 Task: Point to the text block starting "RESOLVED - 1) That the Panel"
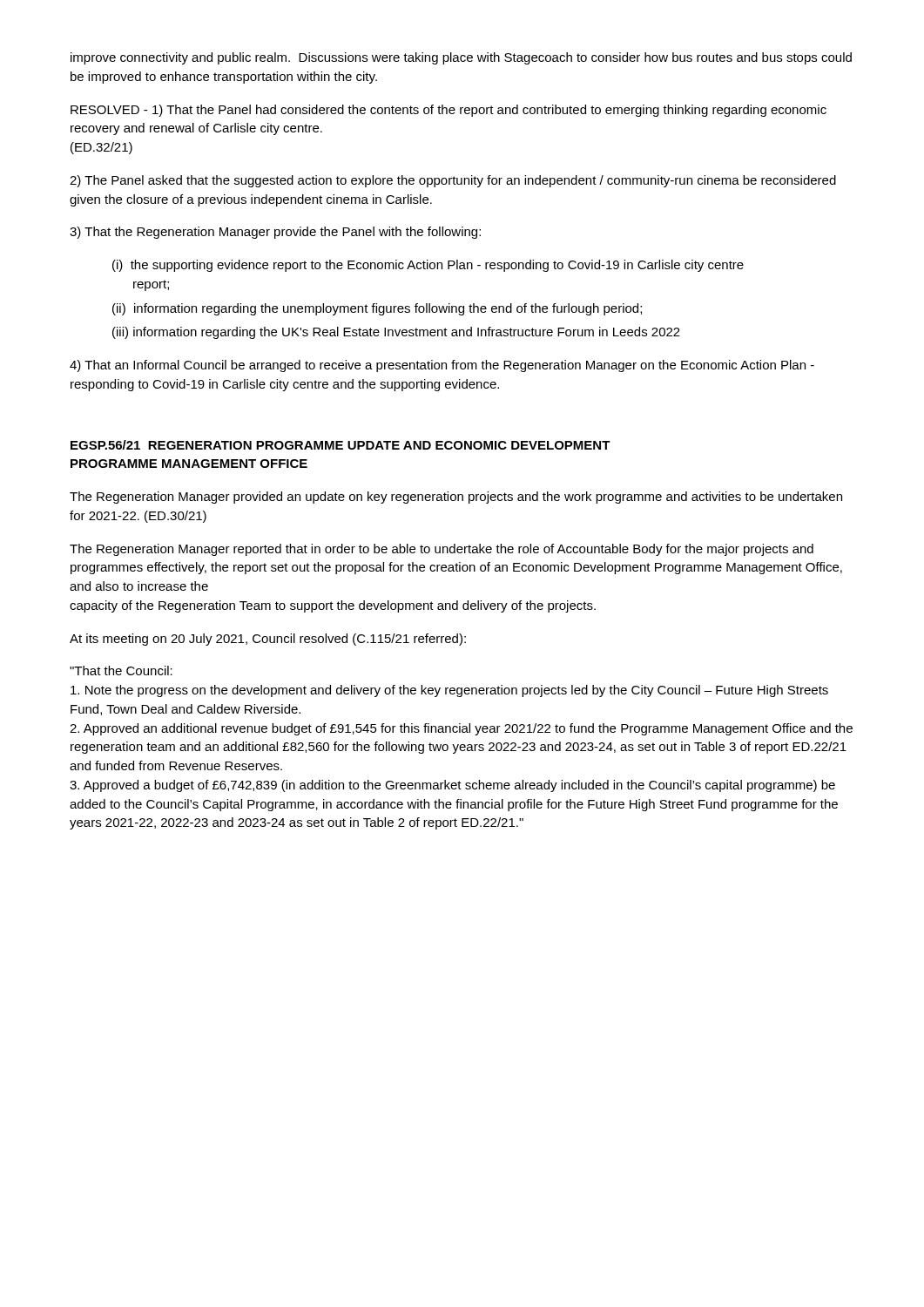click(449, 111)
